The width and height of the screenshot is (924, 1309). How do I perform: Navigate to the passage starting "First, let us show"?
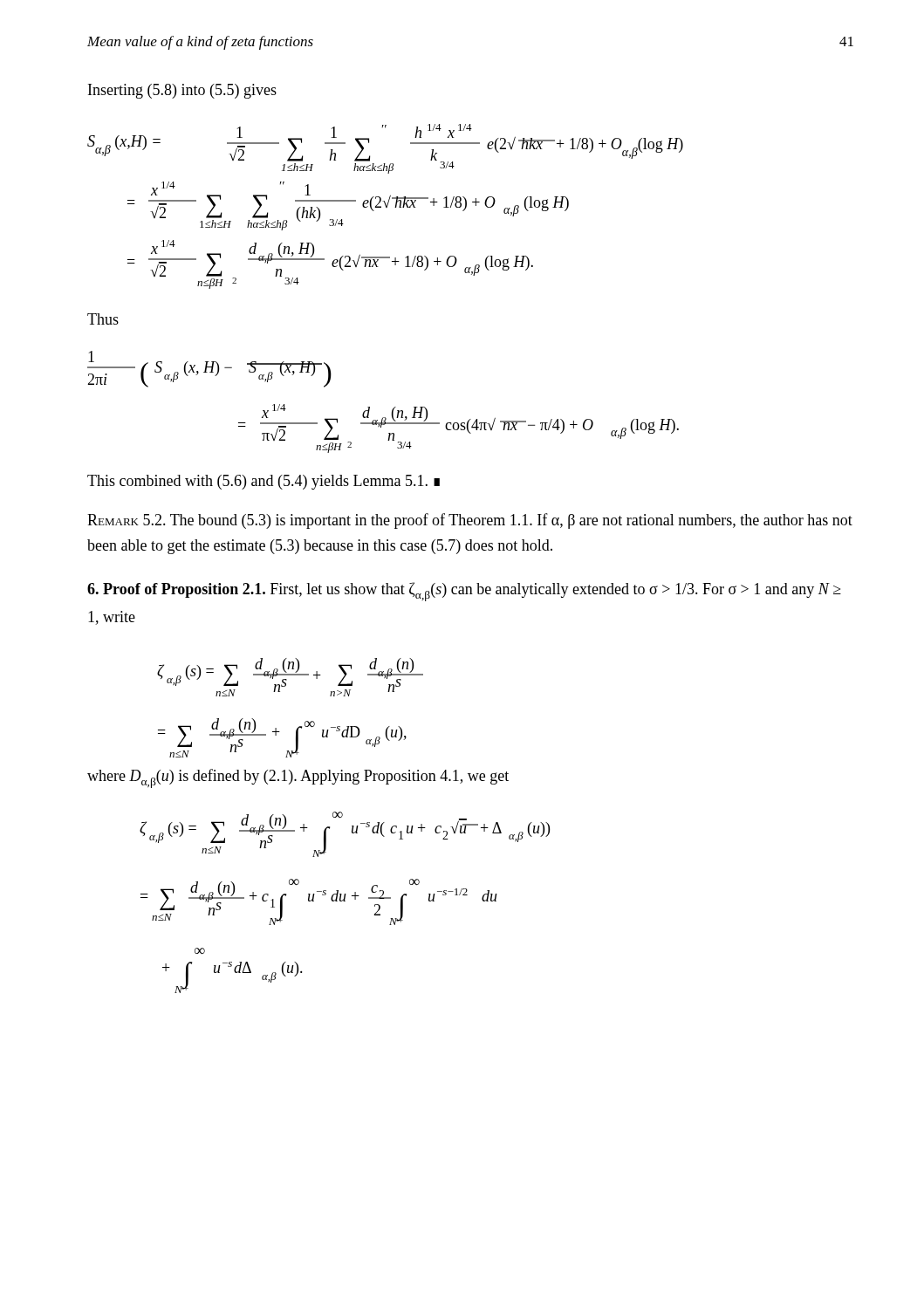tap(464, 603)
